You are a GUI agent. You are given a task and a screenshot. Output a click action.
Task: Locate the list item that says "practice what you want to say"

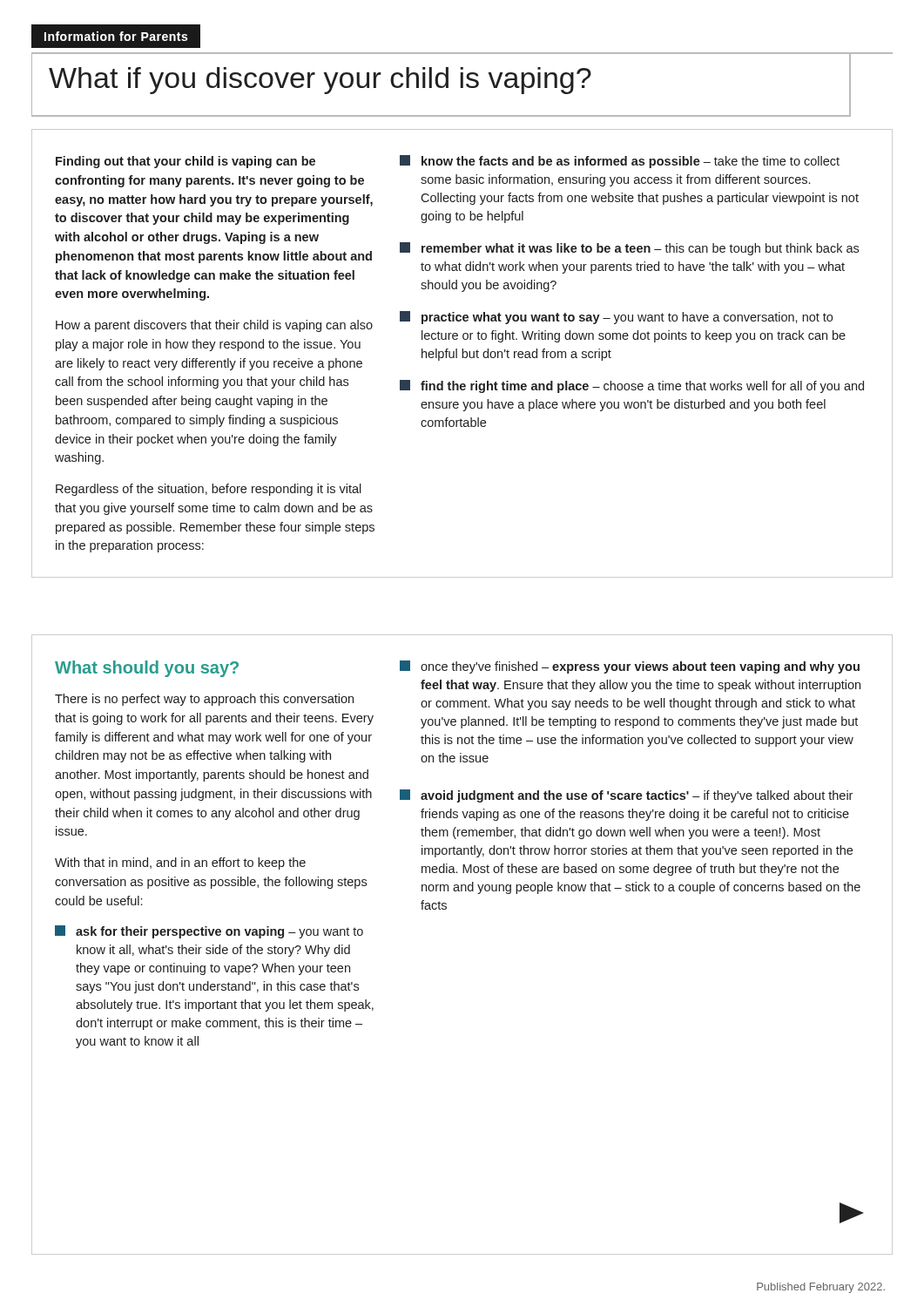tap(634, 336)
